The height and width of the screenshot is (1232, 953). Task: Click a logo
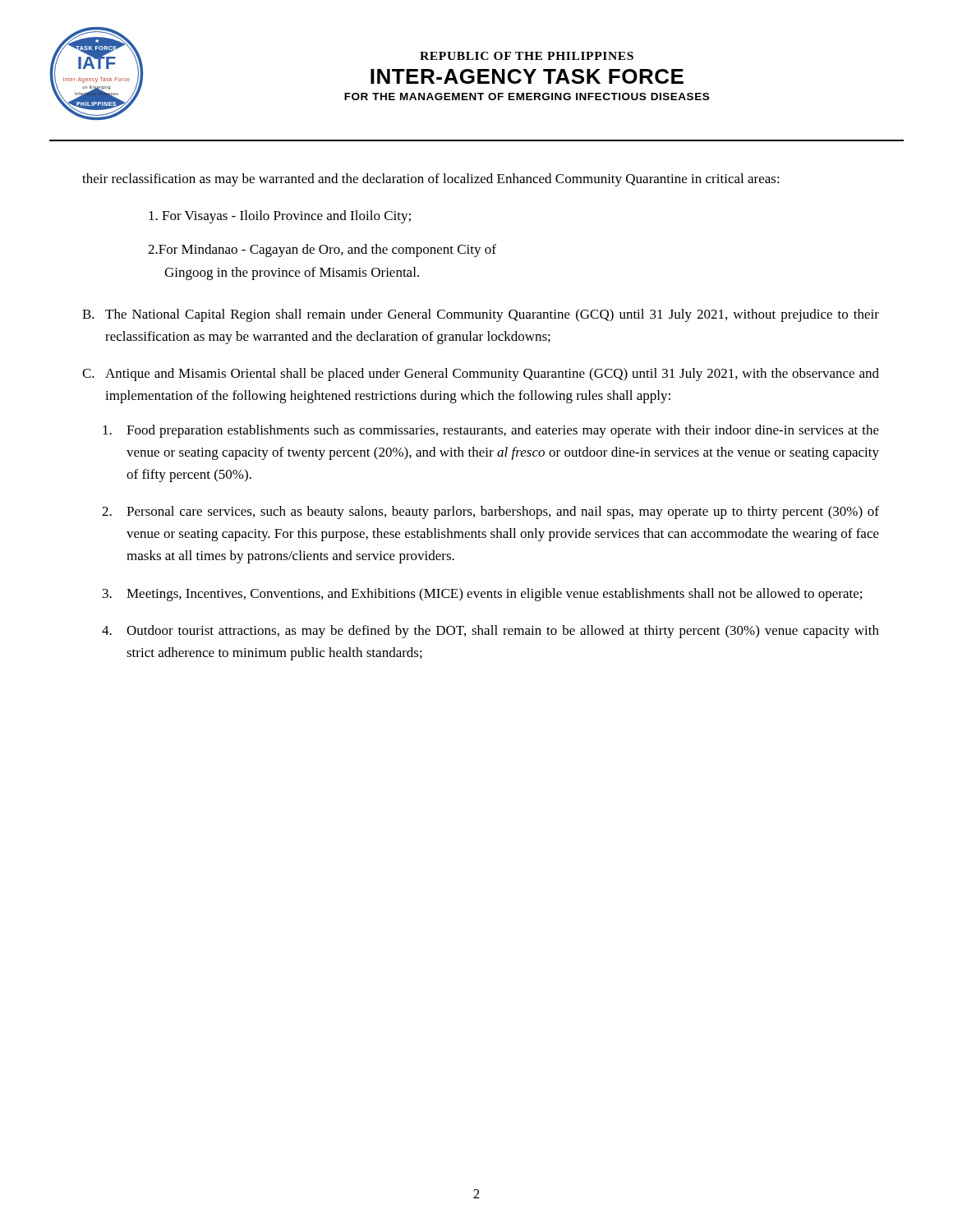pyautogui.click(x=97, y=76)
